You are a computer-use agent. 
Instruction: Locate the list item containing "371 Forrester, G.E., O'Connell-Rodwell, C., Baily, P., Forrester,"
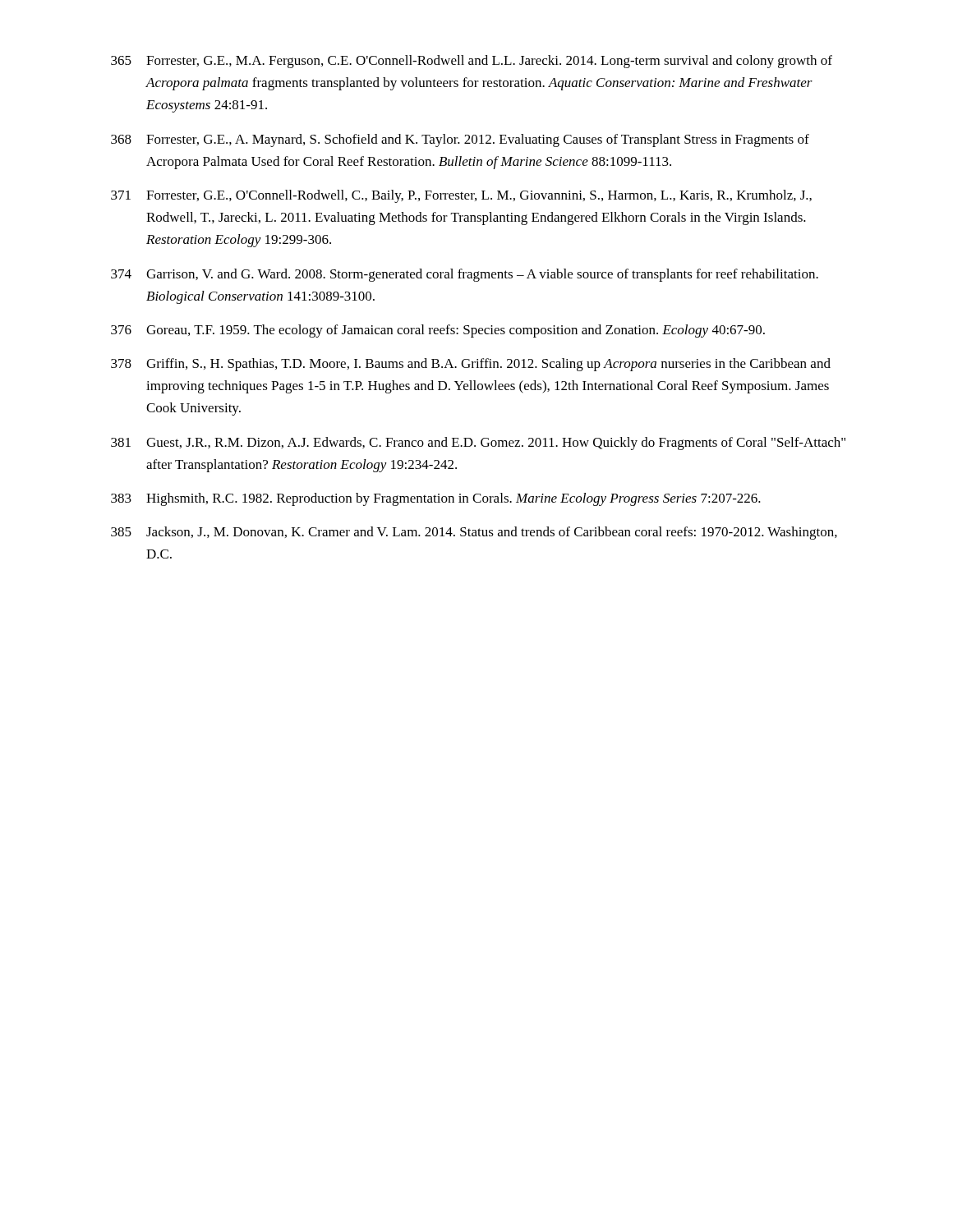(468, 217)
